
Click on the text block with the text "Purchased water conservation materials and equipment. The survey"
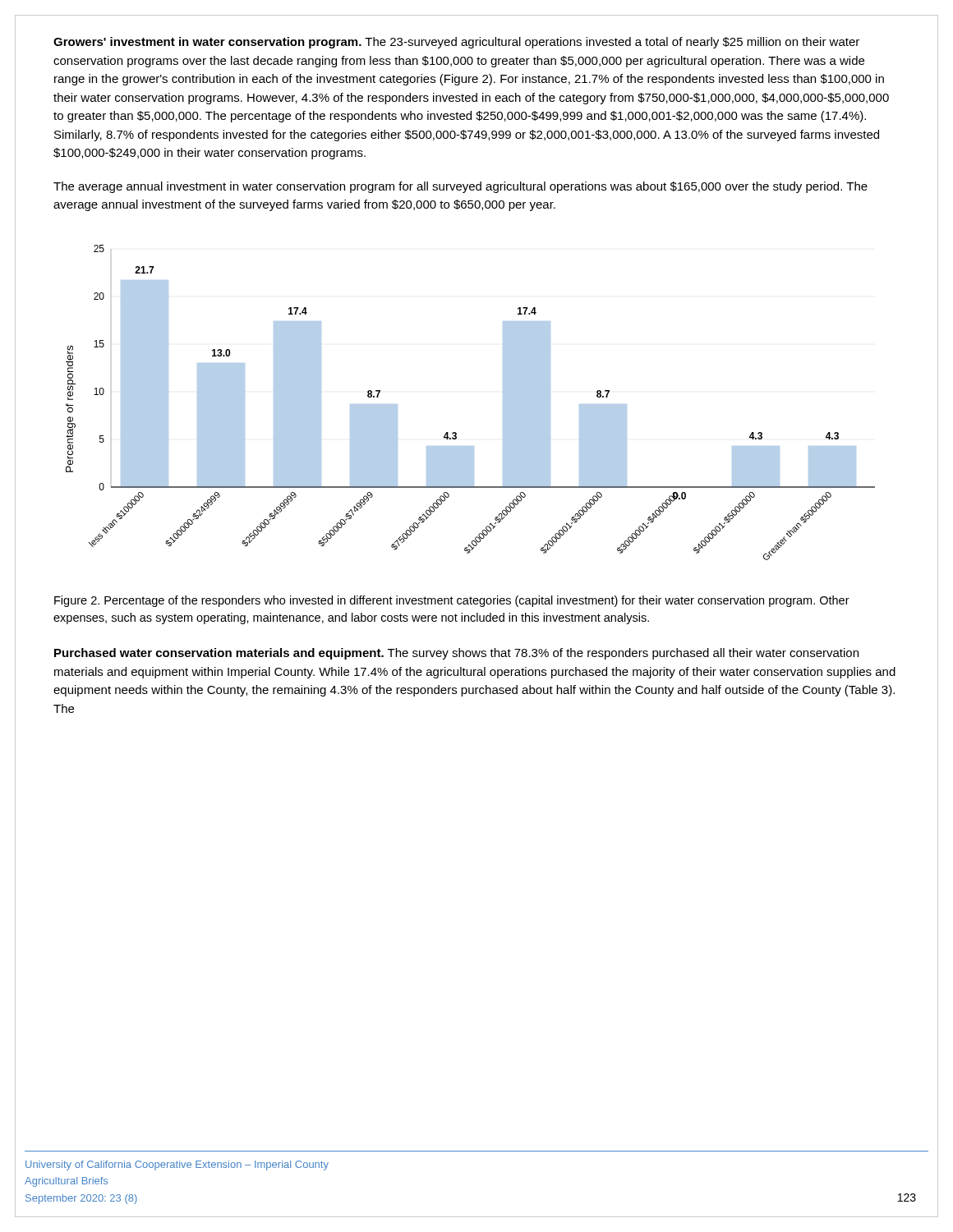tap(475, 680)
